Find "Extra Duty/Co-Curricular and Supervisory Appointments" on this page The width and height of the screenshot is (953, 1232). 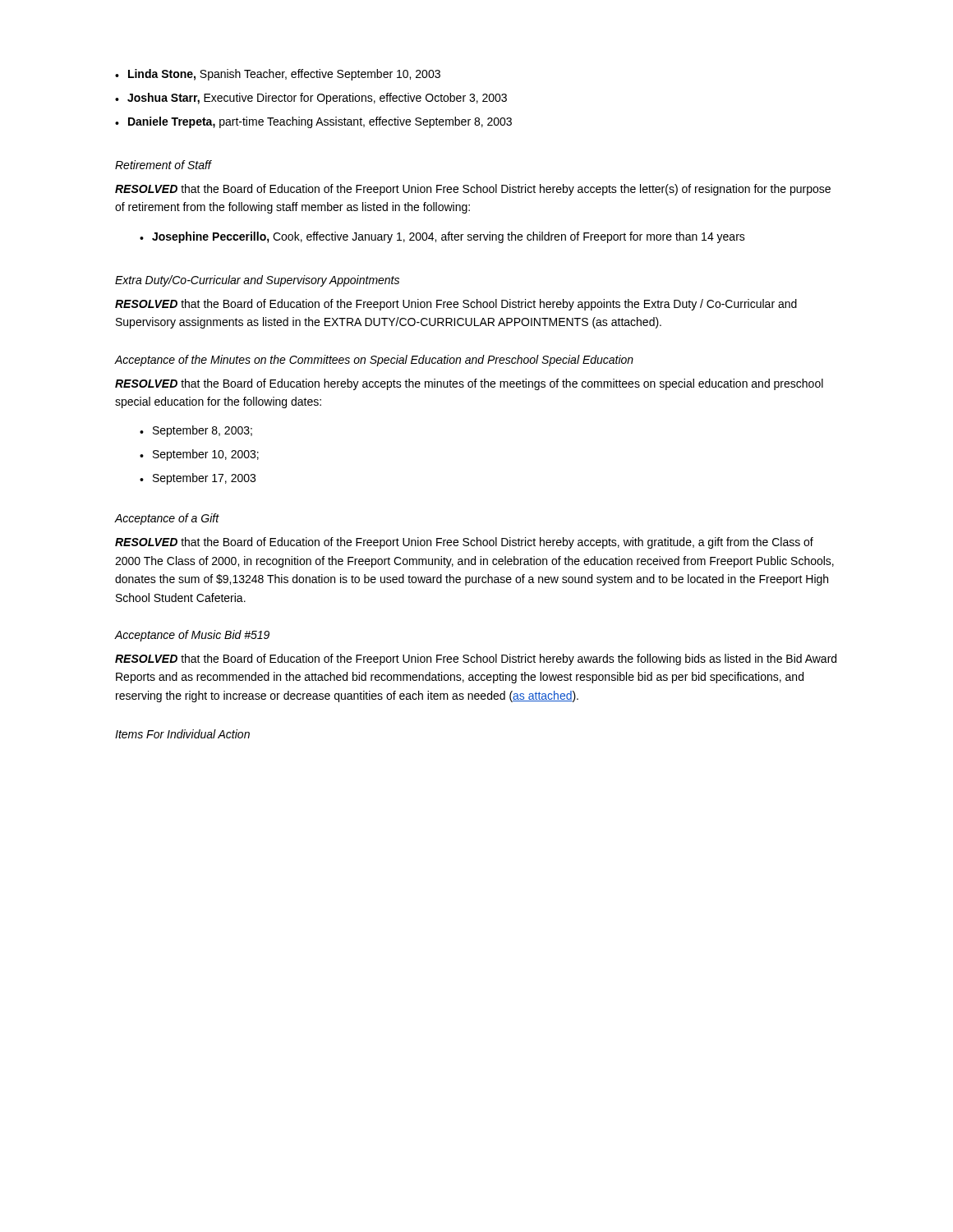(257, 280)
